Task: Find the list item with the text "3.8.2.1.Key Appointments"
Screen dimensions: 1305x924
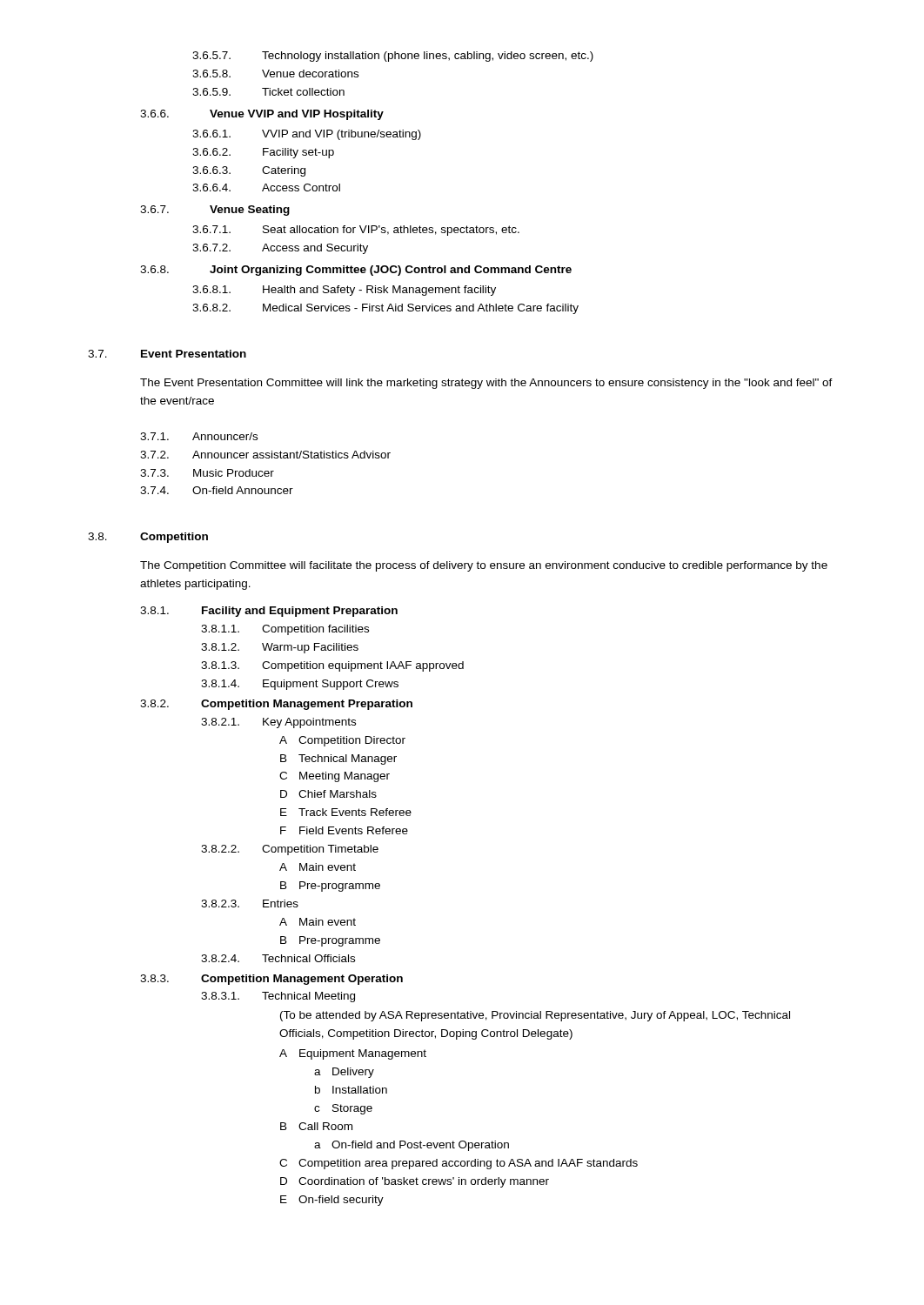Action: click(x=279, y=722)
